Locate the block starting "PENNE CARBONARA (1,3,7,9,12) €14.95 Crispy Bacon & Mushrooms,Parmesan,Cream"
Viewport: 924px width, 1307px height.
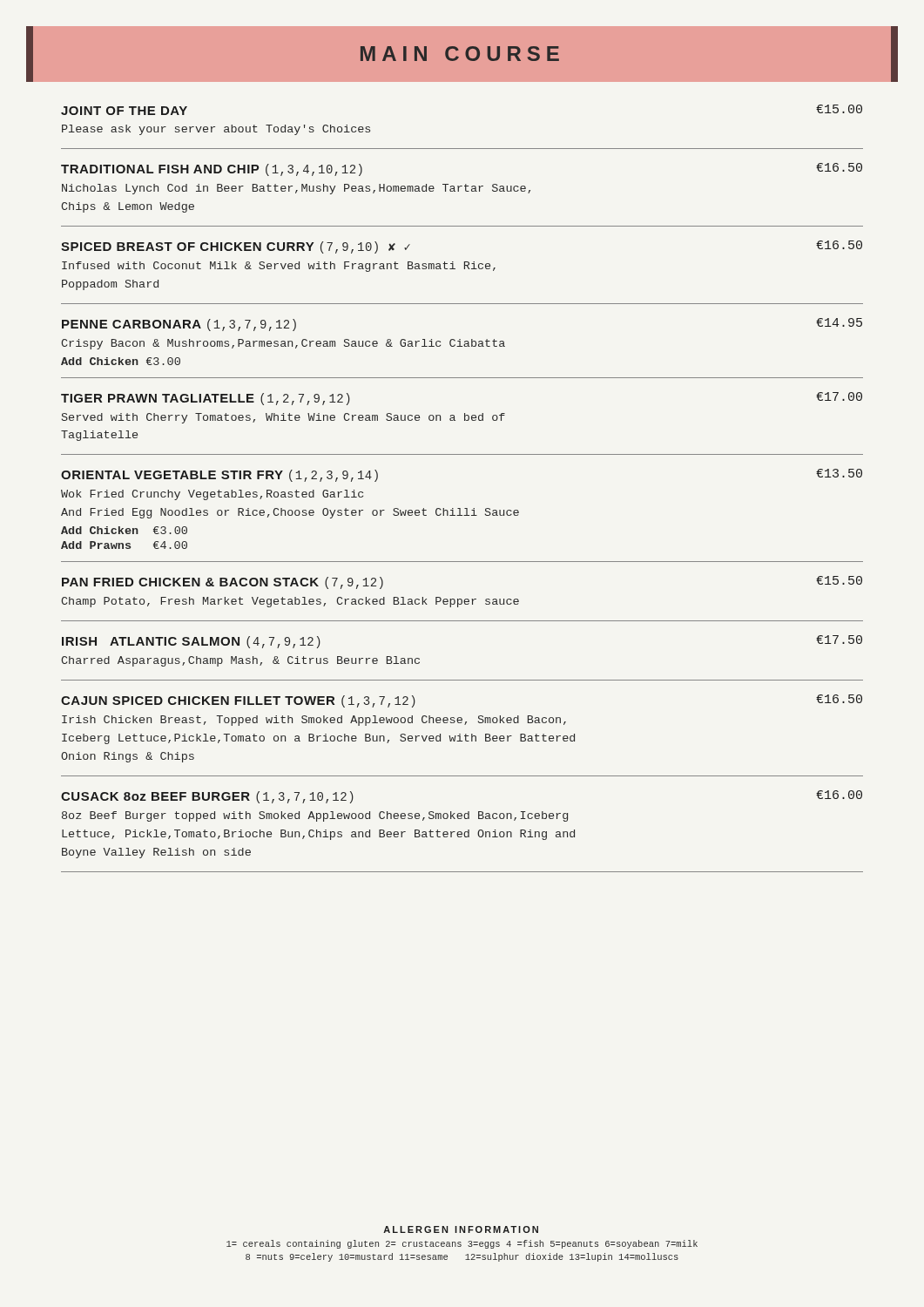(x=462, y=342)
